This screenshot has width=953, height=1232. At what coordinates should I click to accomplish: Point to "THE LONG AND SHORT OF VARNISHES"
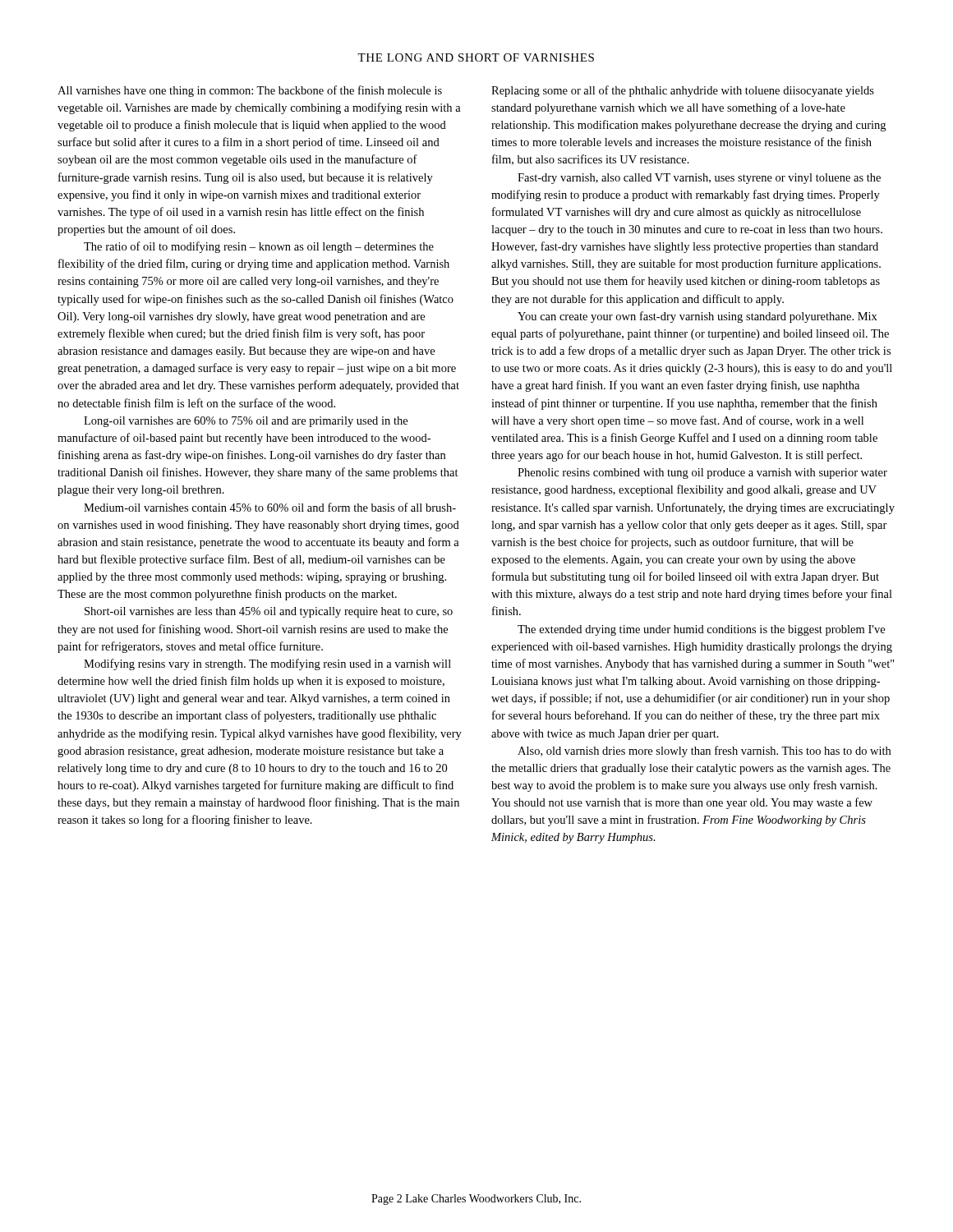point(476,57)
